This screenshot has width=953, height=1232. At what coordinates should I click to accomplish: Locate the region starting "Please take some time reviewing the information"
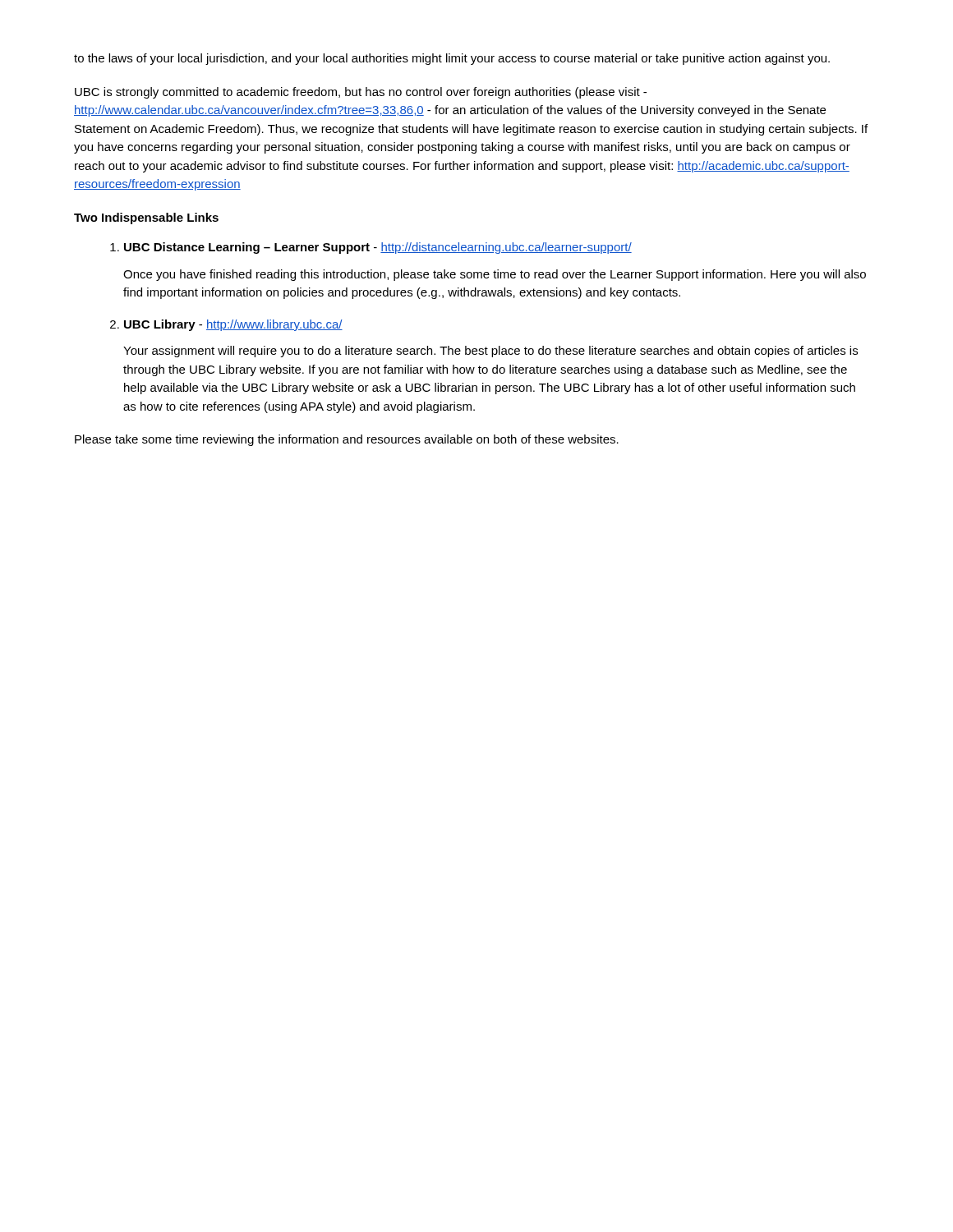pyautogui.click(x=472, y=440)
